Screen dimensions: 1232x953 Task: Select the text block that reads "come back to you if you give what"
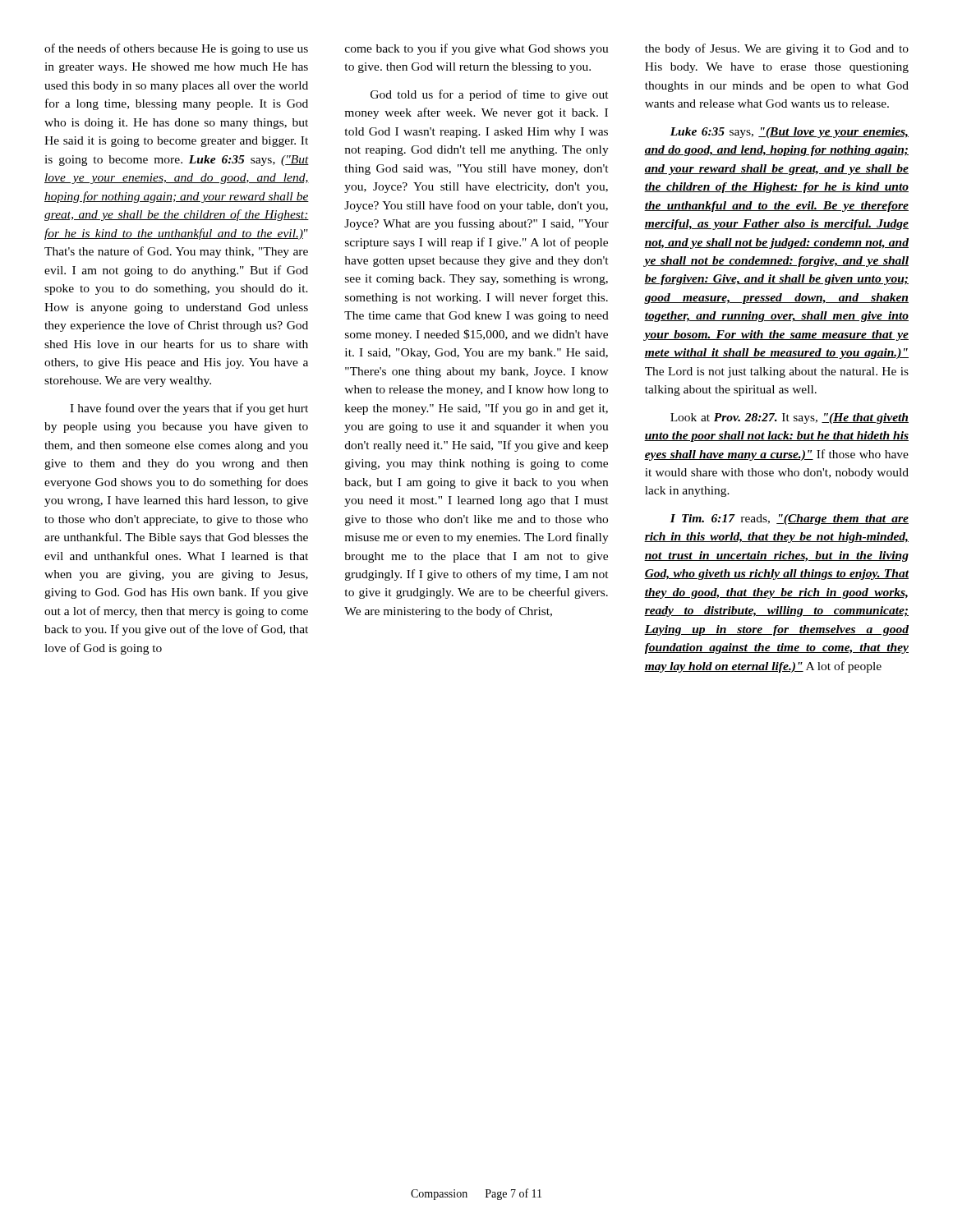click(476, 330)
